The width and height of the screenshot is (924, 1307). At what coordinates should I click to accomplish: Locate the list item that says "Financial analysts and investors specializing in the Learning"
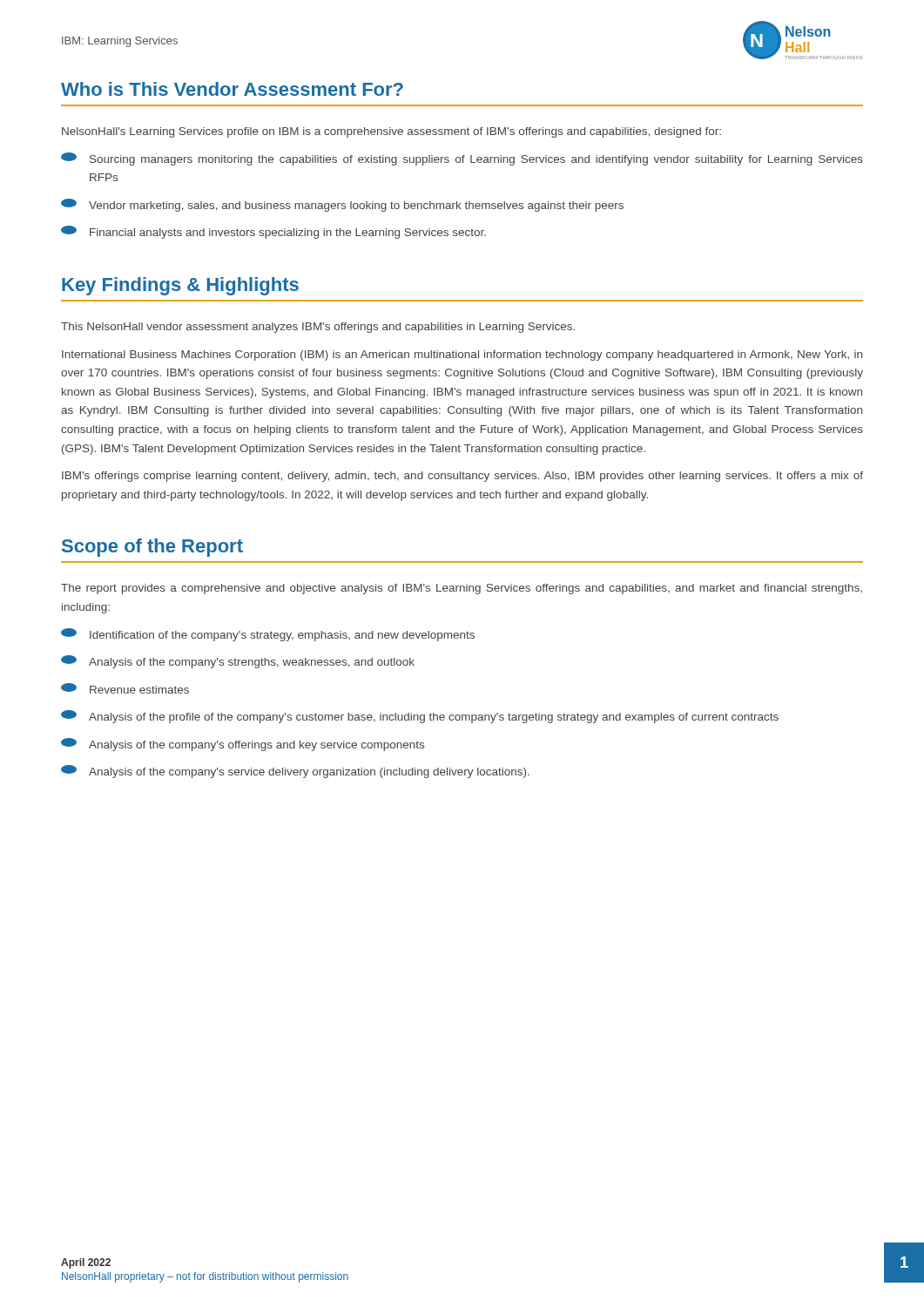(x=462, y=233)
